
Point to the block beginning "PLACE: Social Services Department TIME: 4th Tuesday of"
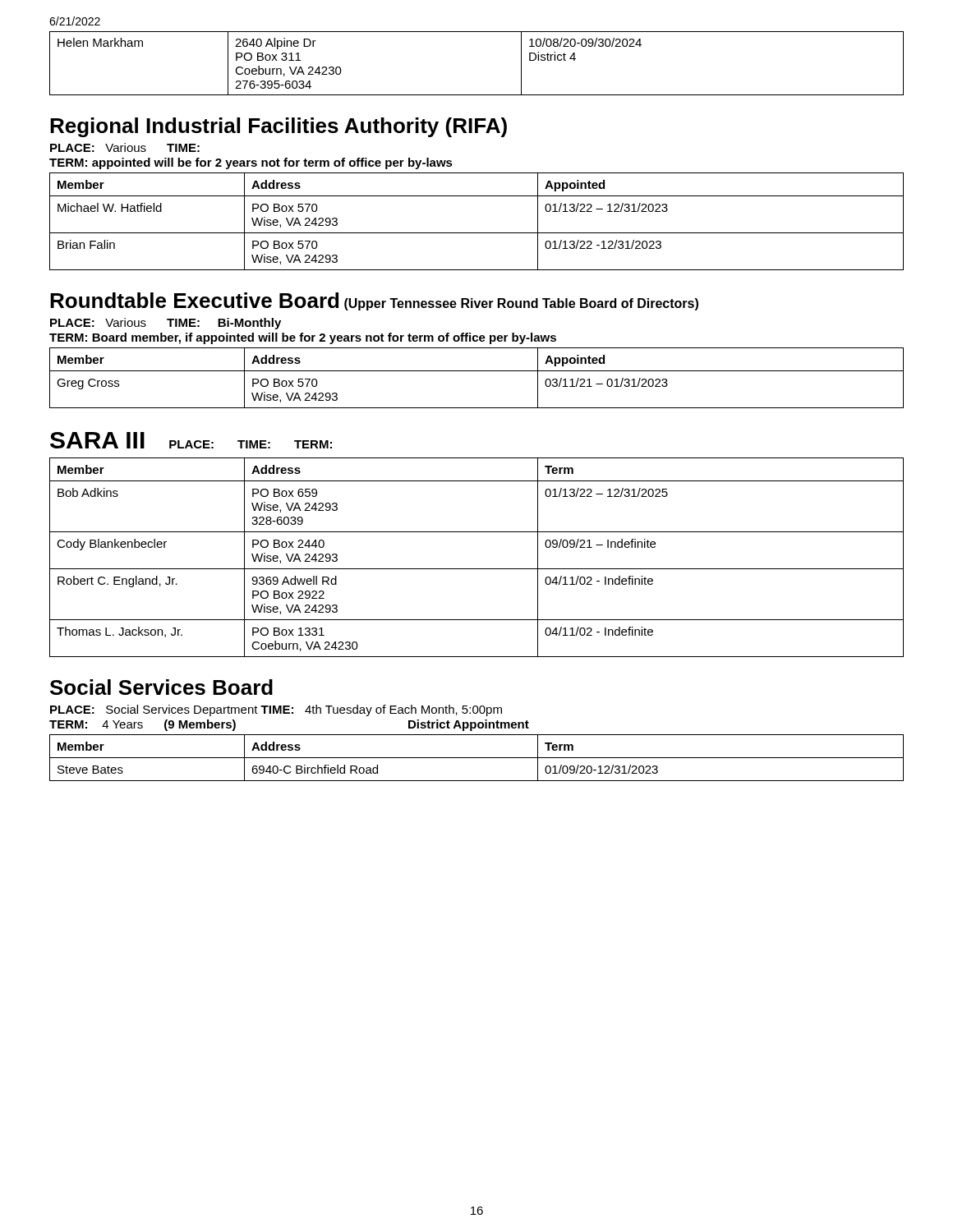click(x=276, y=709)
